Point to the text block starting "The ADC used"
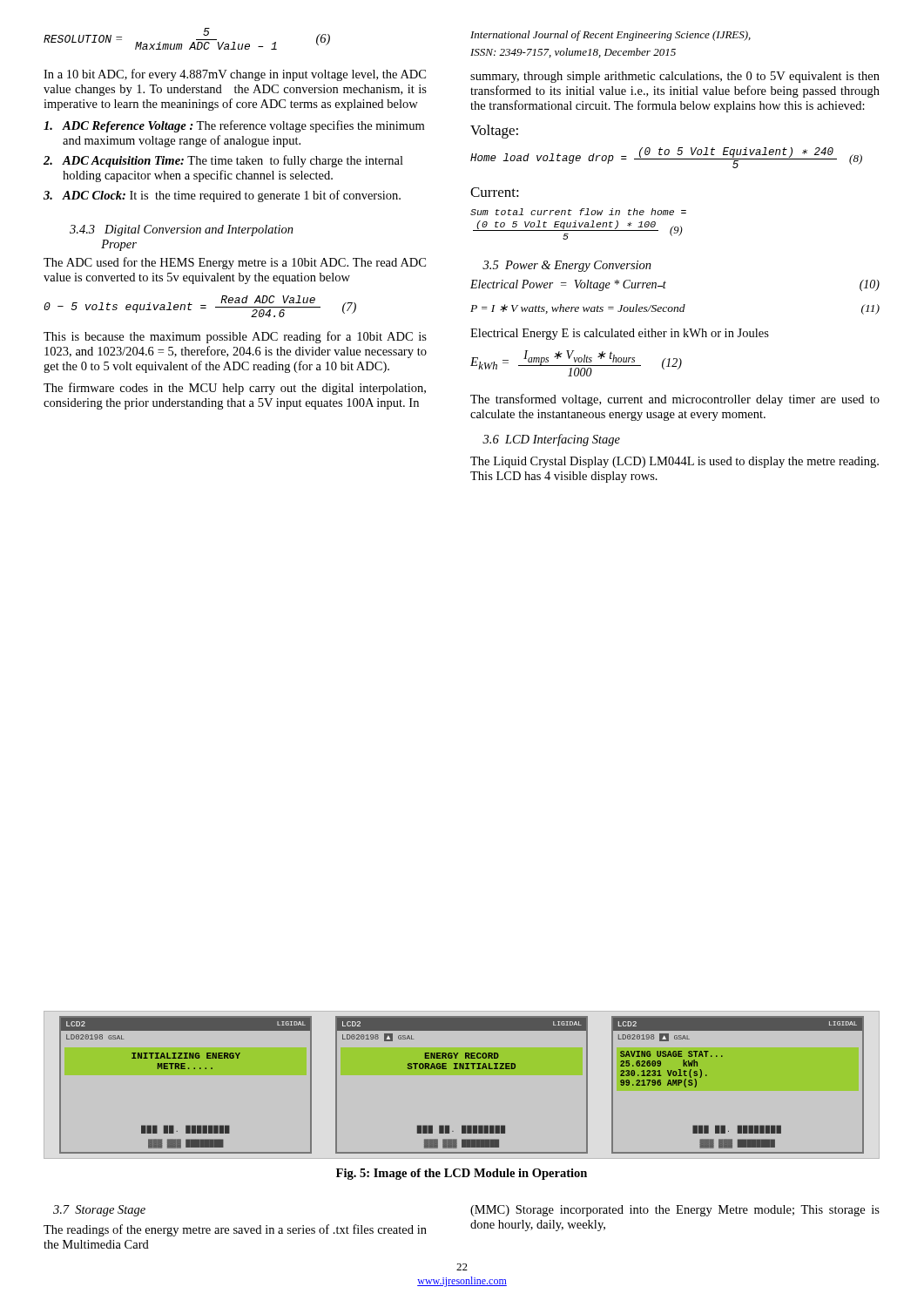924x1307 pixels. 235,270
